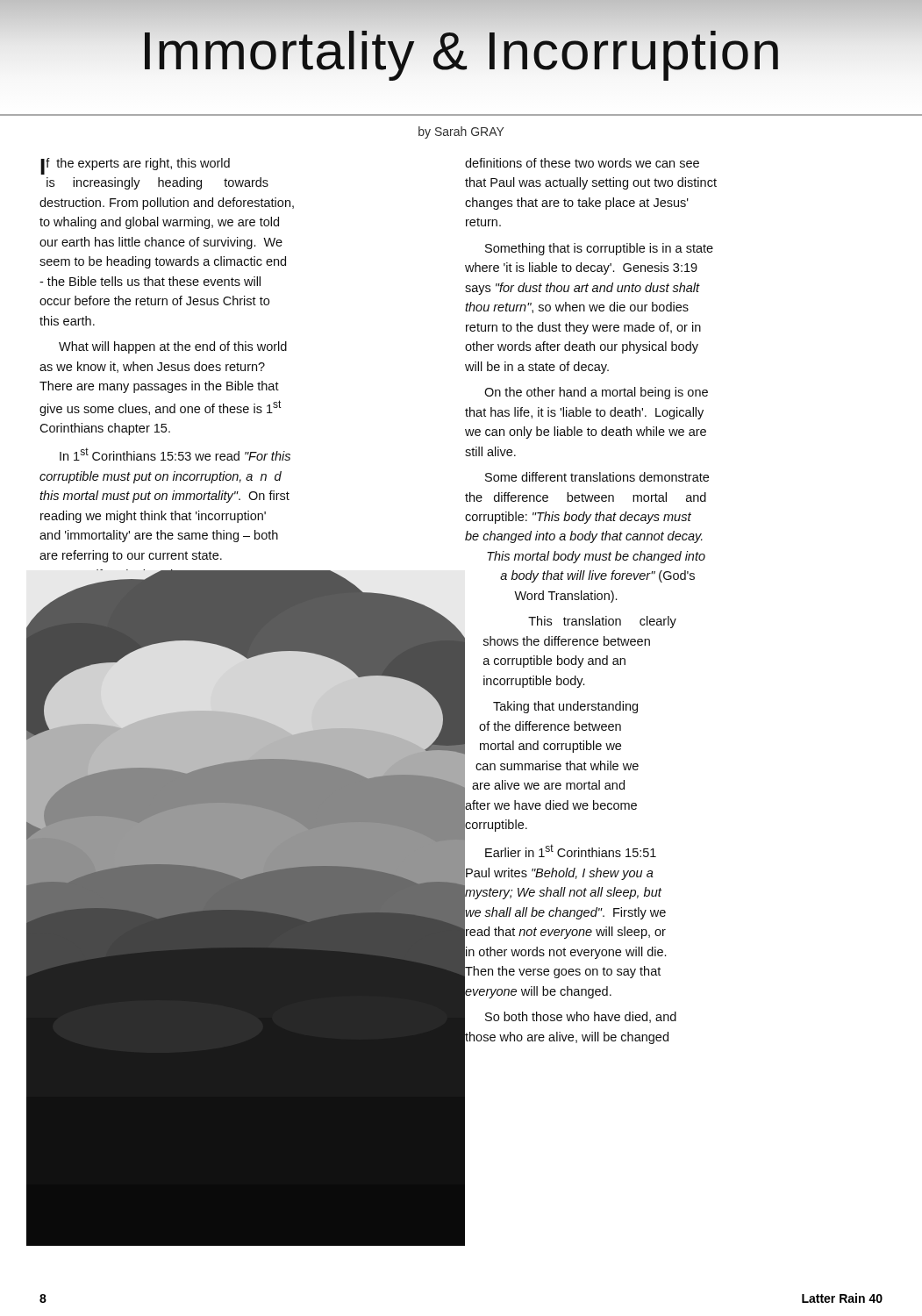922x1316 pixels.
Task: Point to "Immortality & Incorruption"
Action: point(461,50)
